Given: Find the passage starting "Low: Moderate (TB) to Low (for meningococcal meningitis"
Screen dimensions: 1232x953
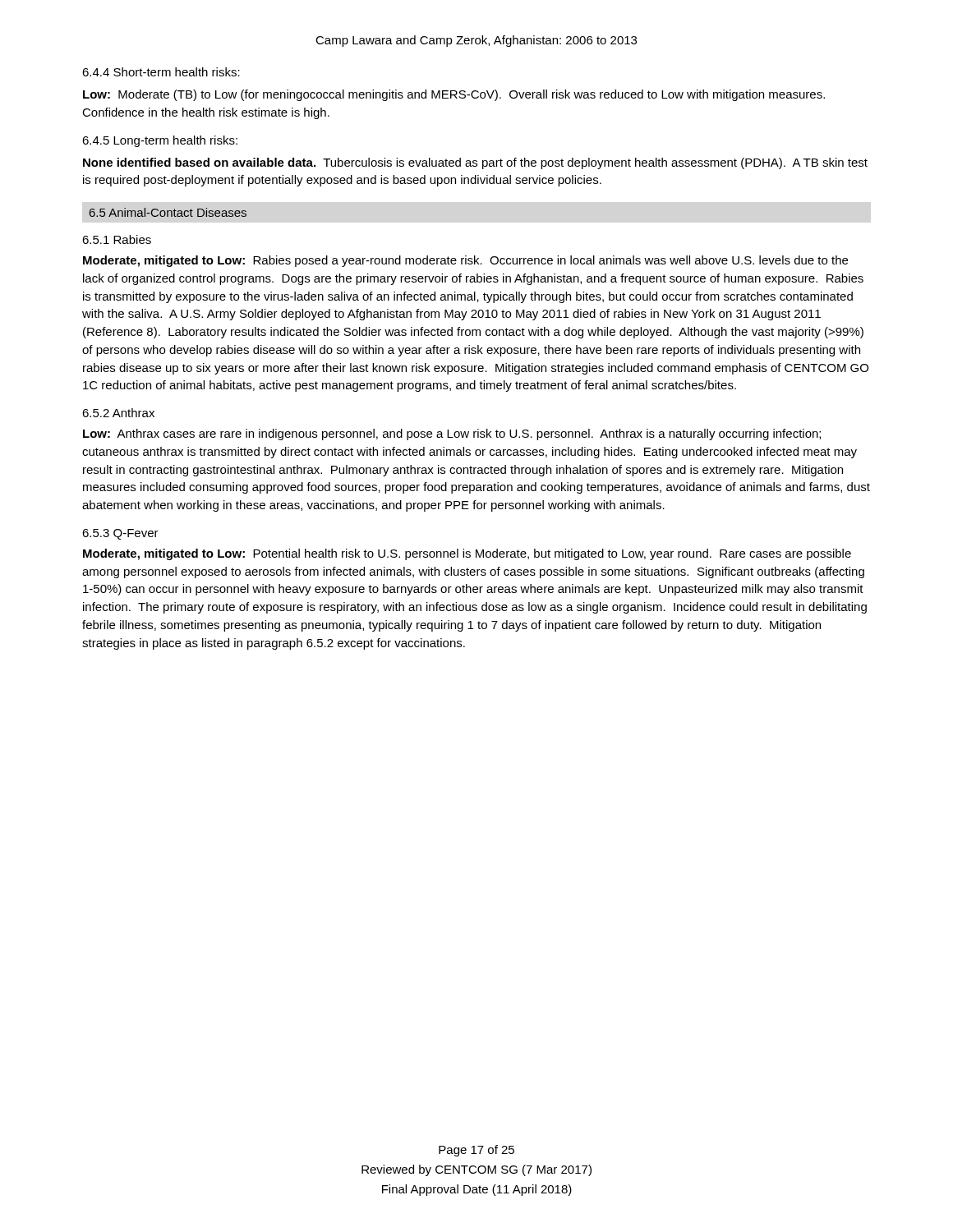Looking at the screenshot, I should pyautogui.click(x=456, y=103).
